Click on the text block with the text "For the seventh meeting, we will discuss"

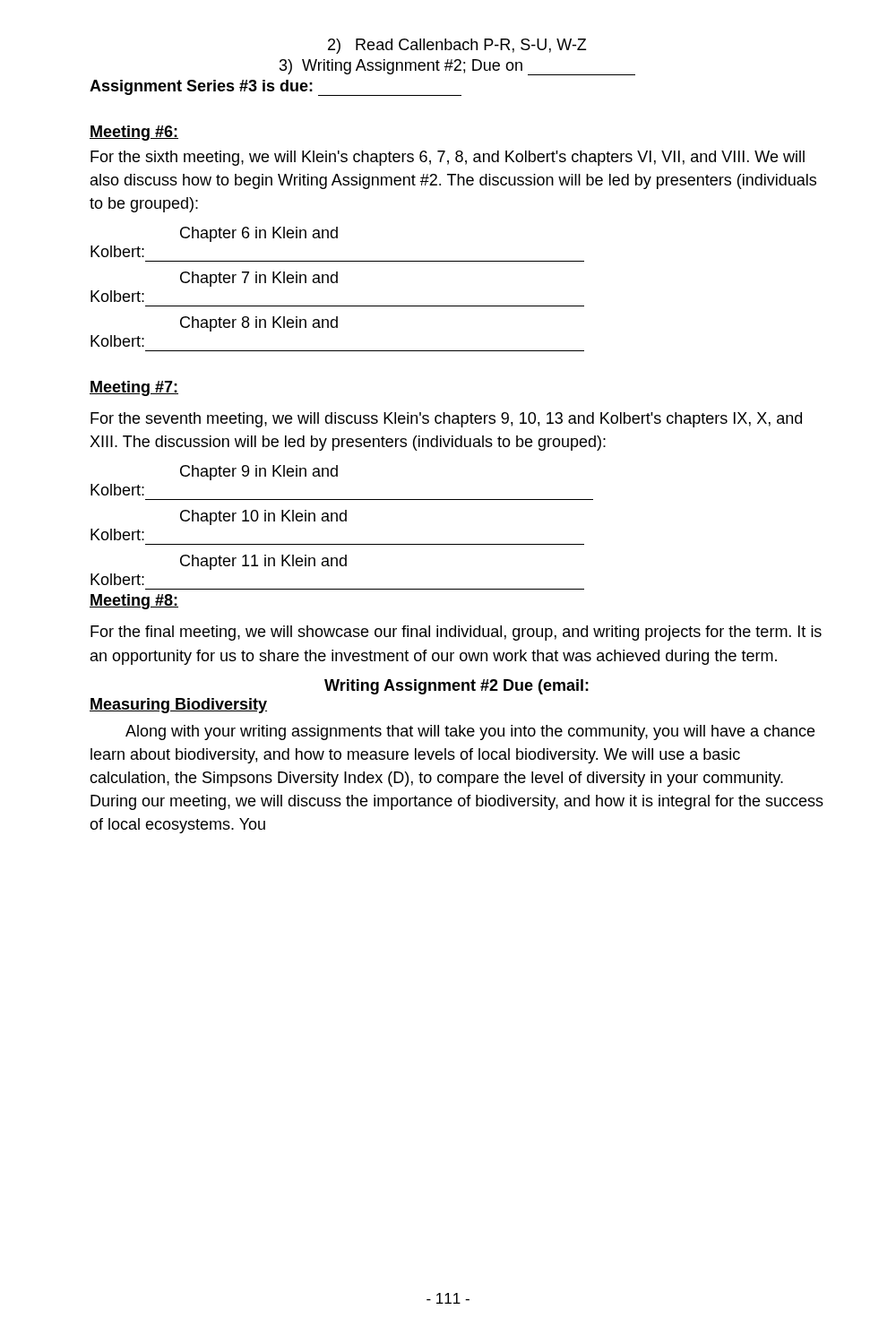446,430
